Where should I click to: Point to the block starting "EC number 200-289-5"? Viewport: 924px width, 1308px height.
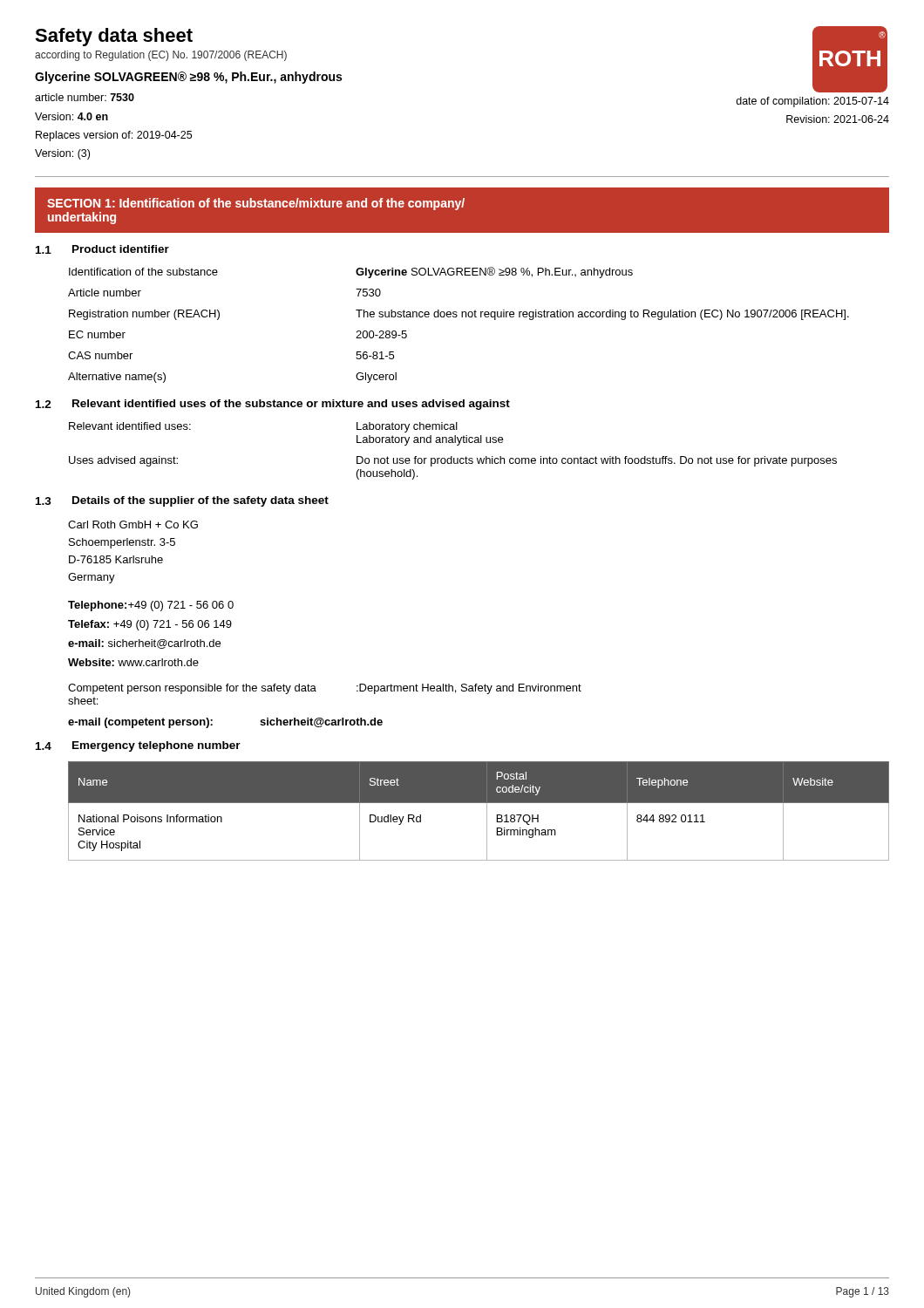[x=98, y=334]
